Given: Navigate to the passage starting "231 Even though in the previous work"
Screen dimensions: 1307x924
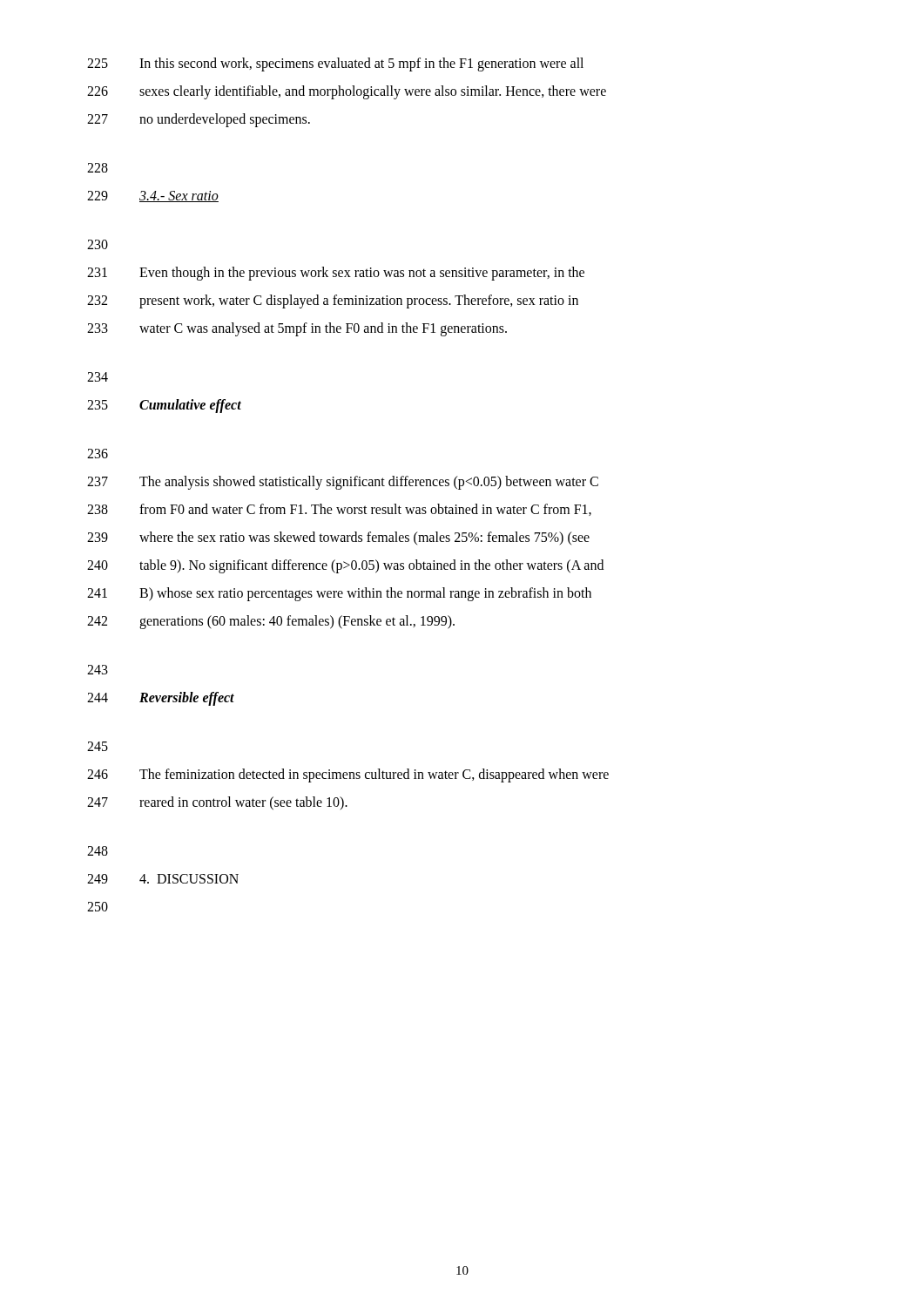Looking at the screenshot, I should click(453, 273).
